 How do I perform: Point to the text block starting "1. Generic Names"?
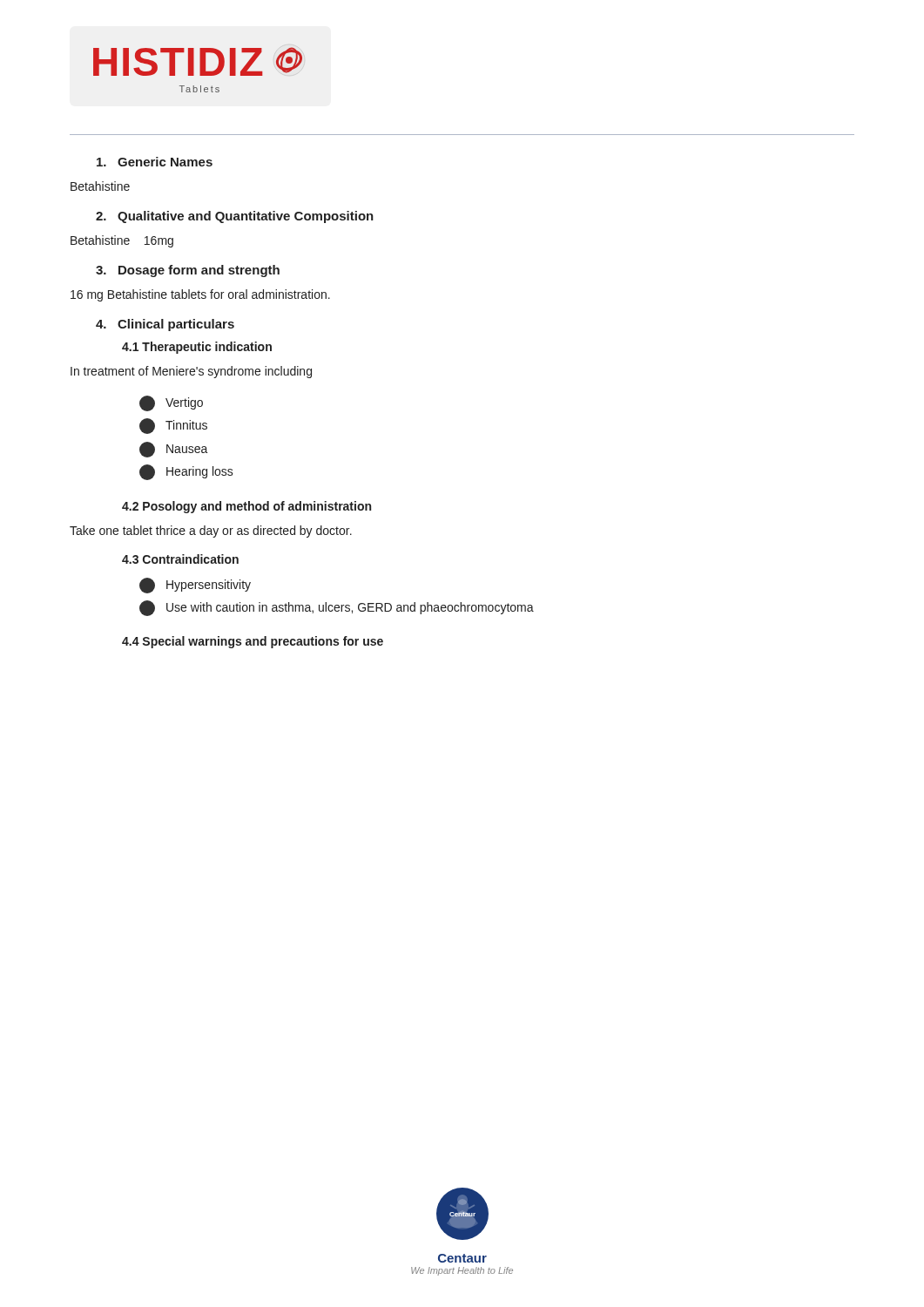(x=154, y=162)
